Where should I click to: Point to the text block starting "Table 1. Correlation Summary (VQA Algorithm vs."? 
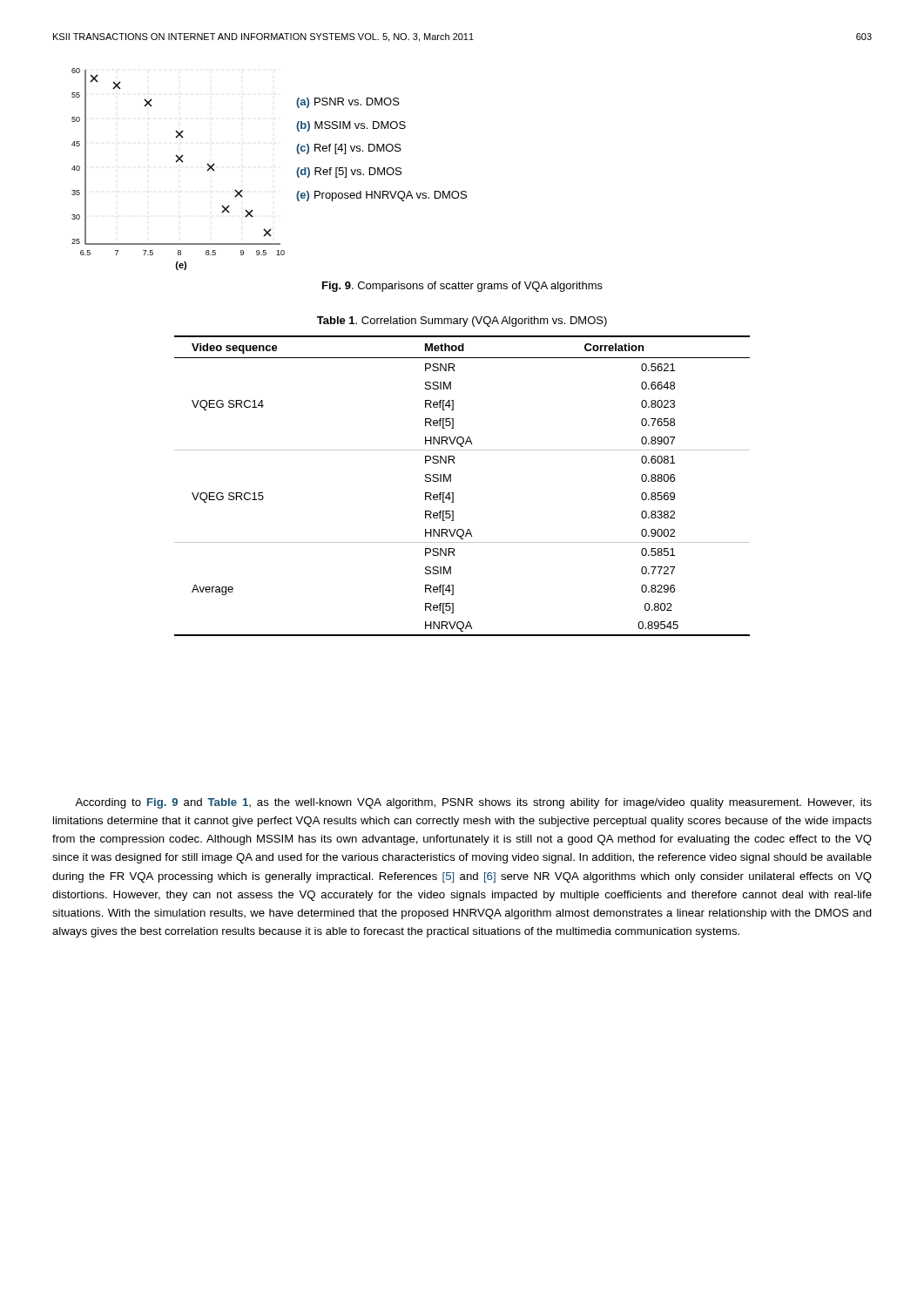462,320
